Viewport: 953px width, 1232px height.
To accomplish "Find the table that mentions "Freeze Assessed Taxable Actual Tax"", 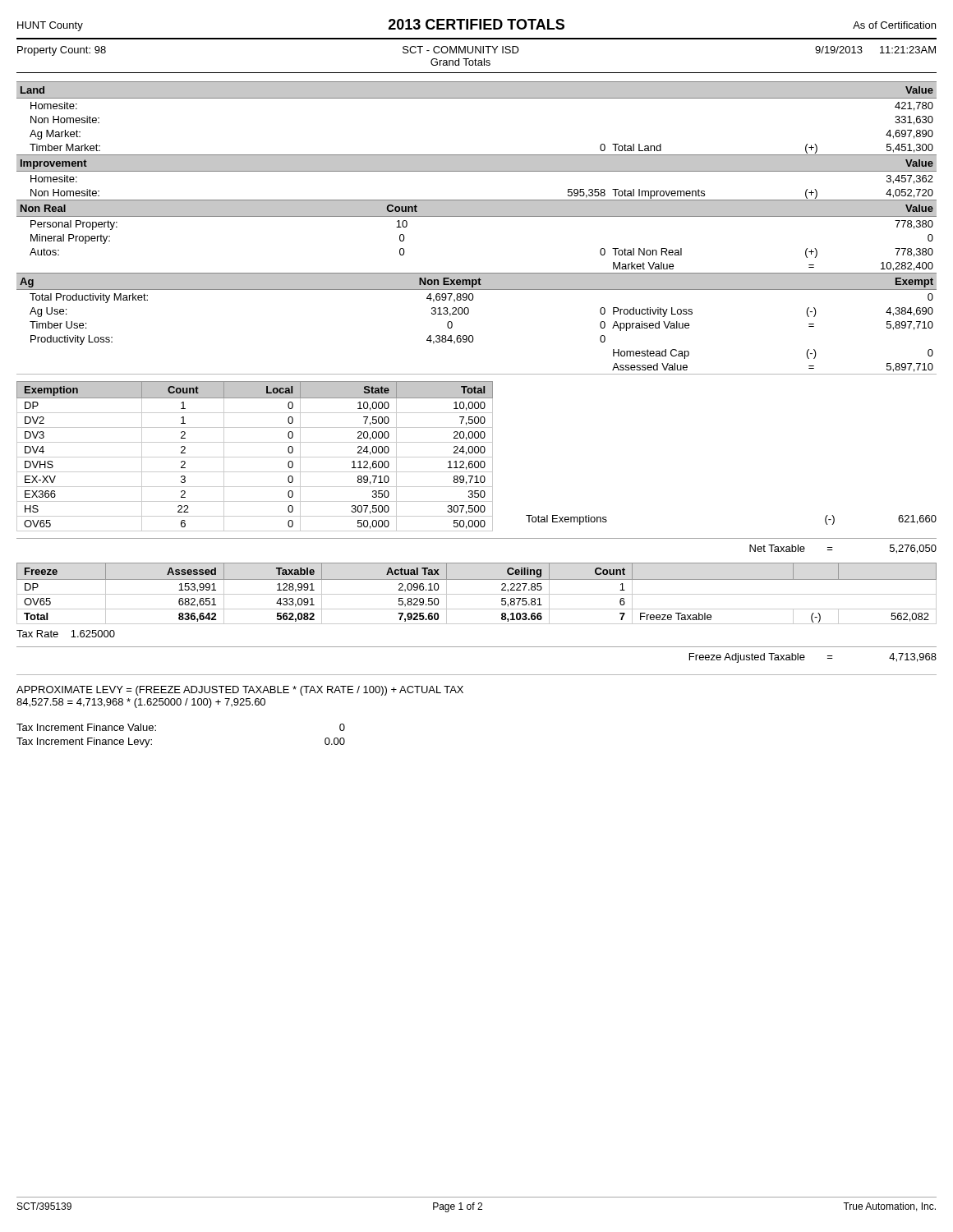I will click(x=476, y=593).
